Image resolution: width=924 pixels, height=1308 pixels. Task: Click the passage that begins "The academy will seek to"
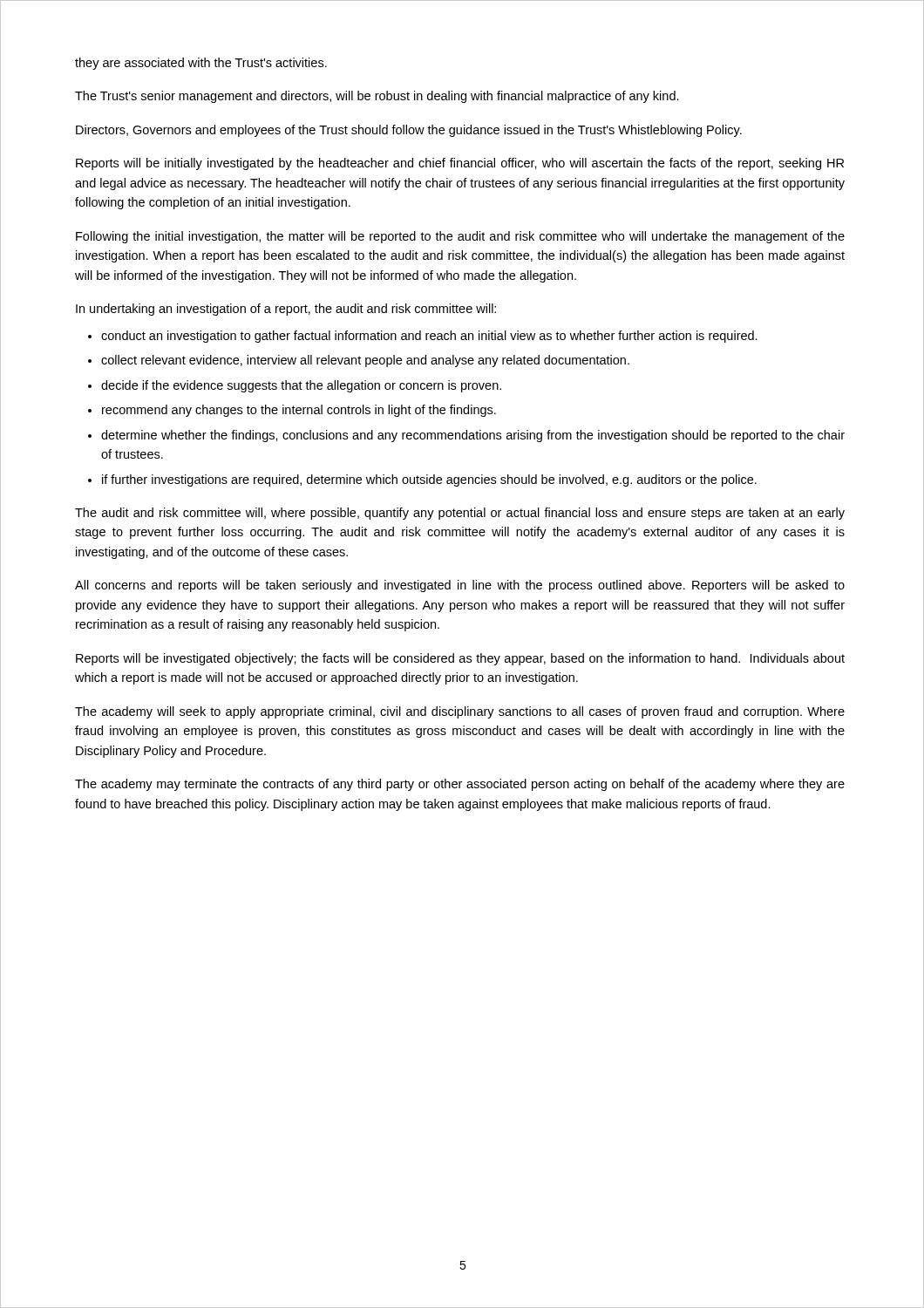(x=460, y=731)
